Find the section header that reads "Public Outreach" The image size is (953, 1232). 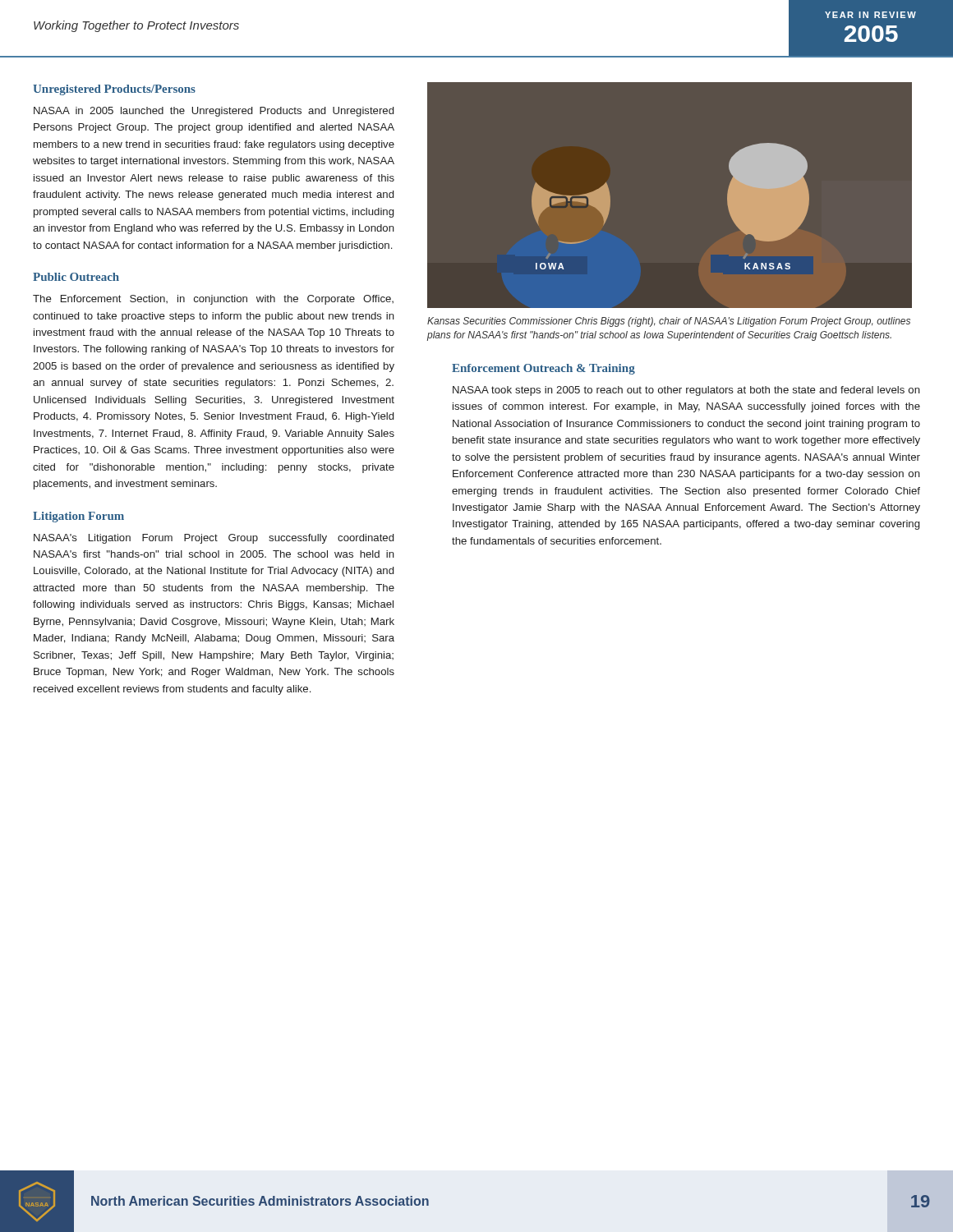click(x=76, y=277)
